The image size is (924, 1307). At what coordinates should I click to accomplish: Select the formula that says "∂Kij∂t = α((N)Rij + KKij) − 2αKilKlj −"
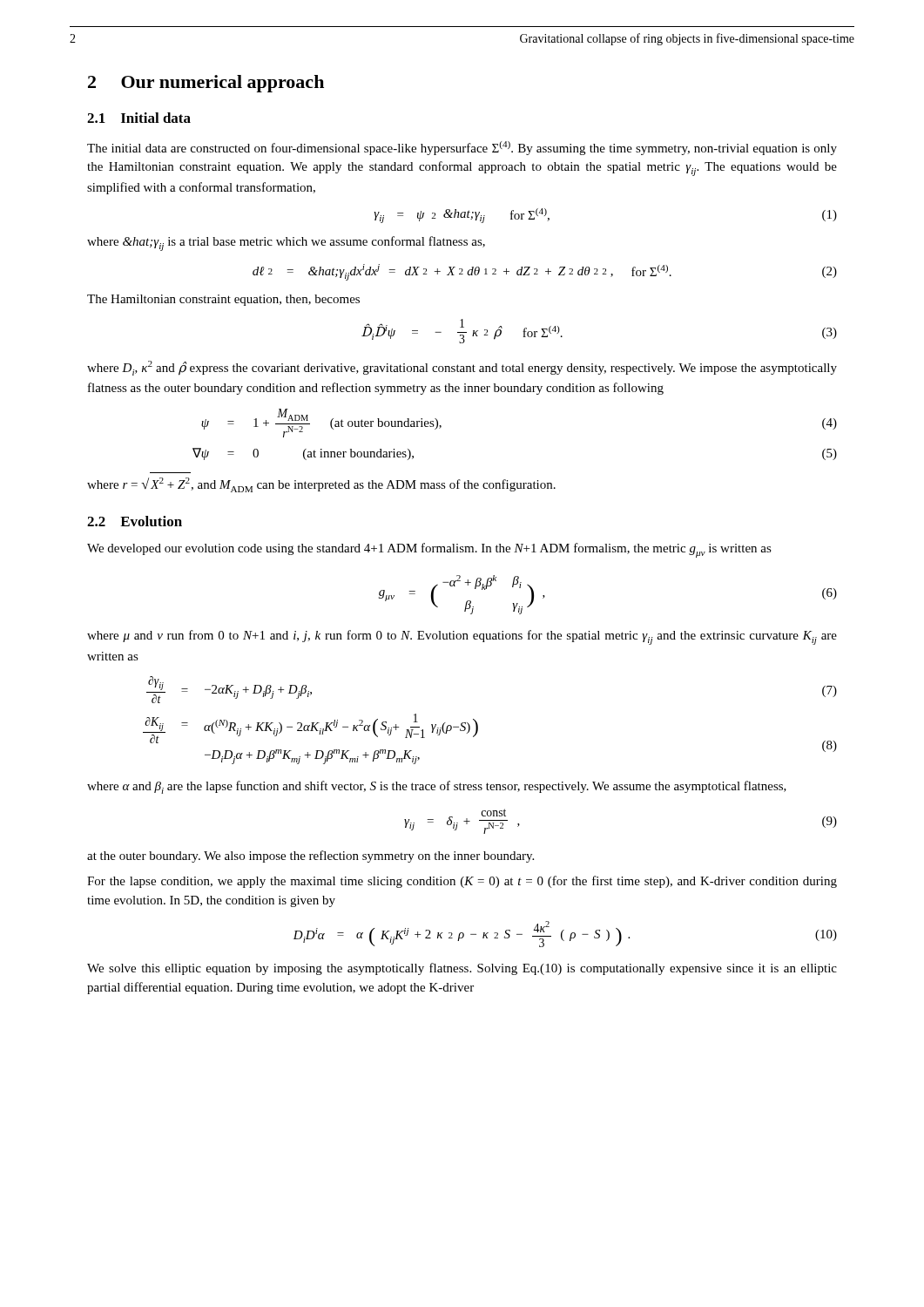(462, 740)
